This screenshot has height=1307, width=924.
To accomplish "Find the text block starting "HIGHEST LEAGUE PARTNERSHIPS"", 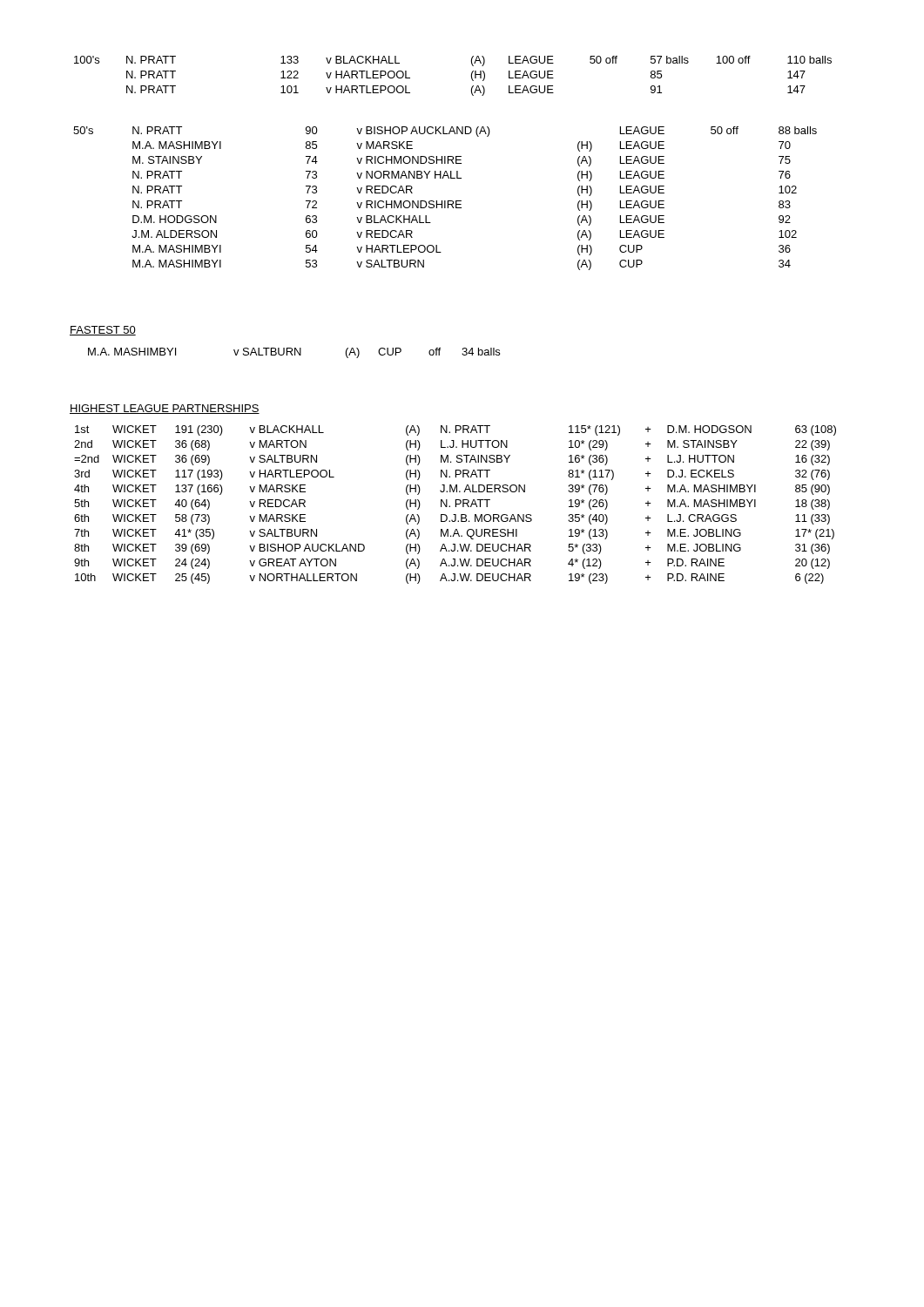I will coord(164,408).
